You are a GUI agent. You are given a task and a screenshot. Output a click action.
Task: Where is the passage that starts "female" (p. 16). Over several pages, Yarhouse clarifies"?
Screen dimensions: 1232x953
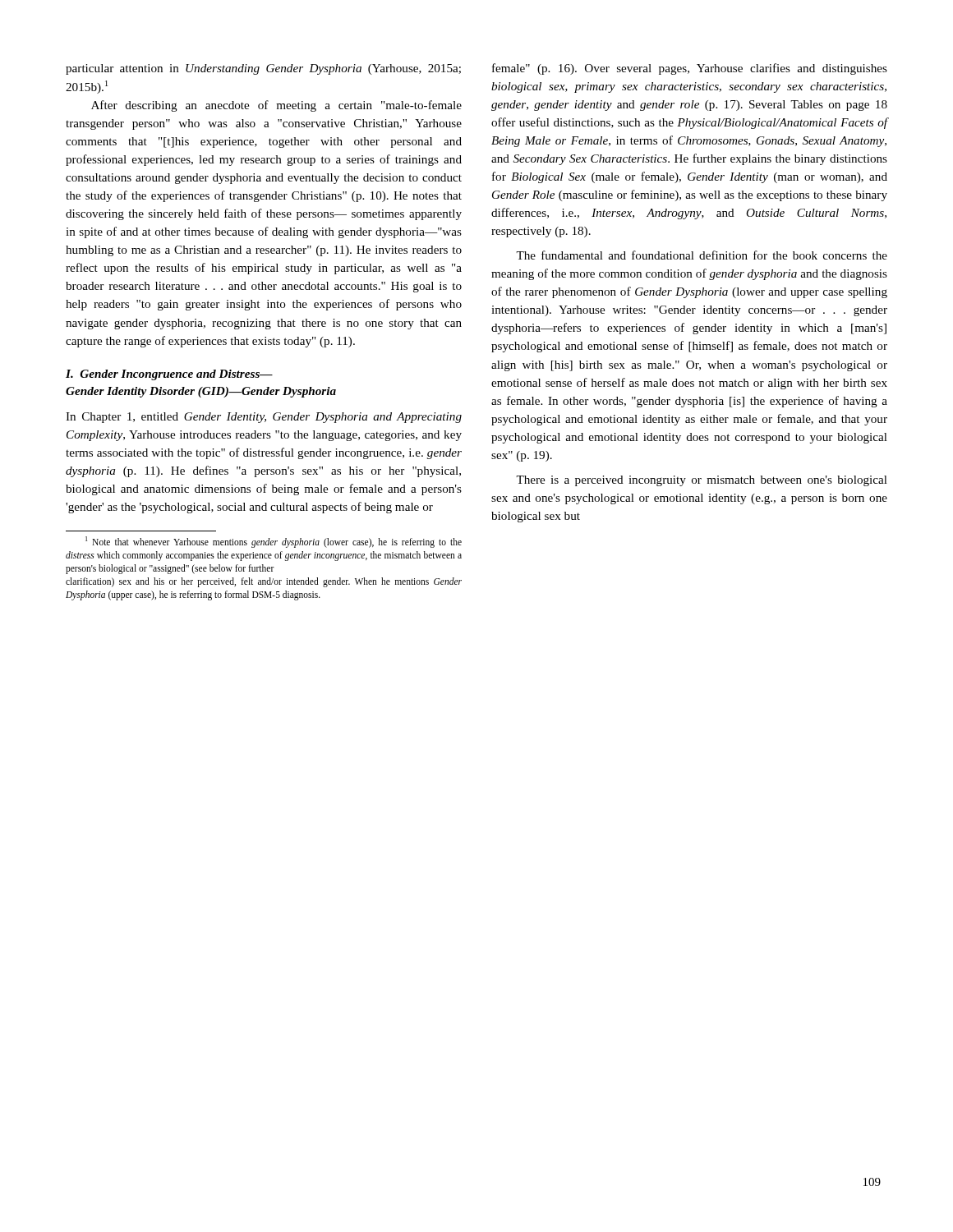coord(689,150)
